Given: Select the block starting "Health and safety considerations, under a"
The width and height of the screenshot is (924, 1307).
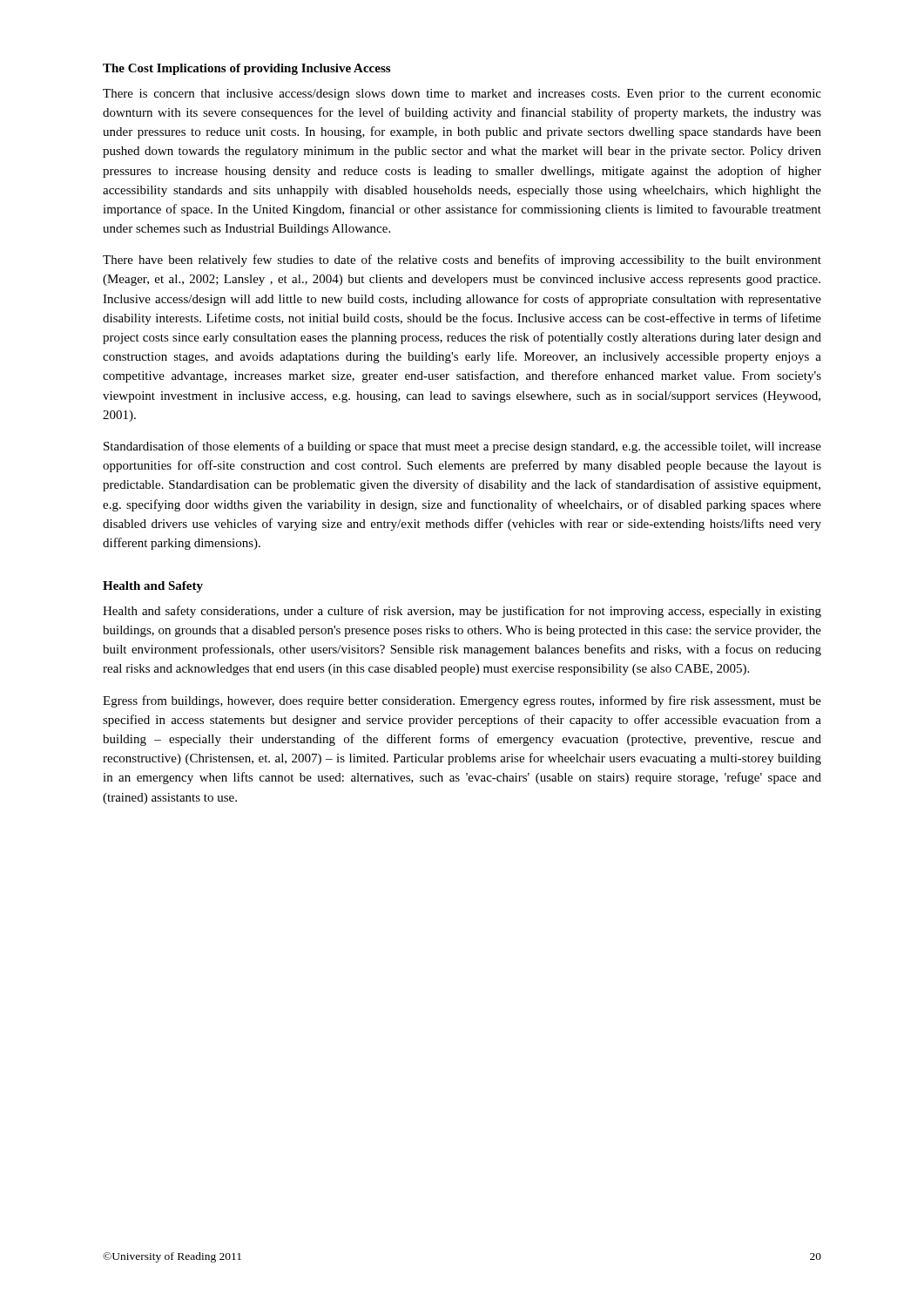Looking at the screenshot, I should [x=462, y=640].
